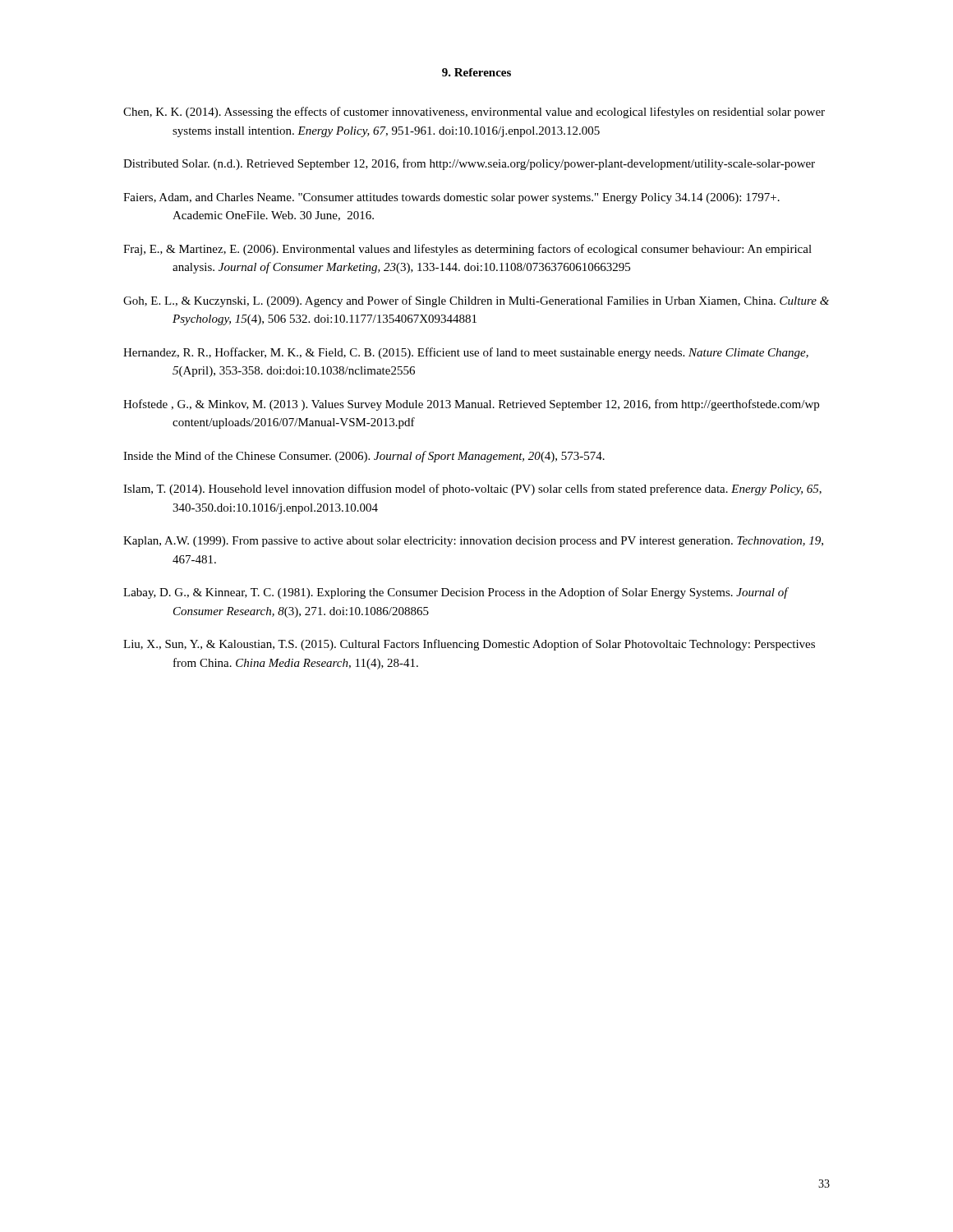
Task: Click on the text starting "Inside the Mind of the Chinese Consumer."
Action: coord(364,455)
